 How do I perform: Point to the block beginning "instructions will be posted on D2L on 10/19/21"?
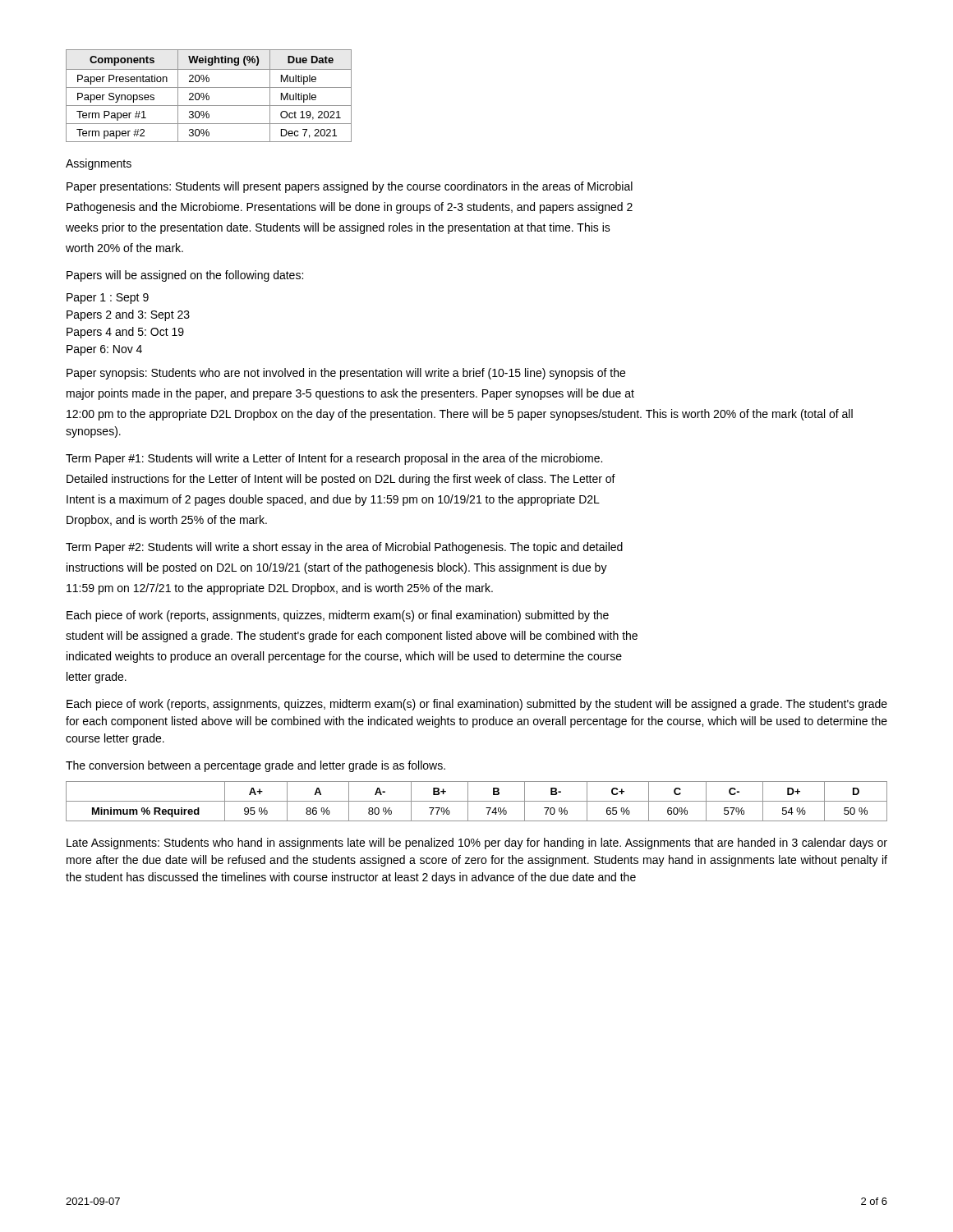[x=336, y=568]
